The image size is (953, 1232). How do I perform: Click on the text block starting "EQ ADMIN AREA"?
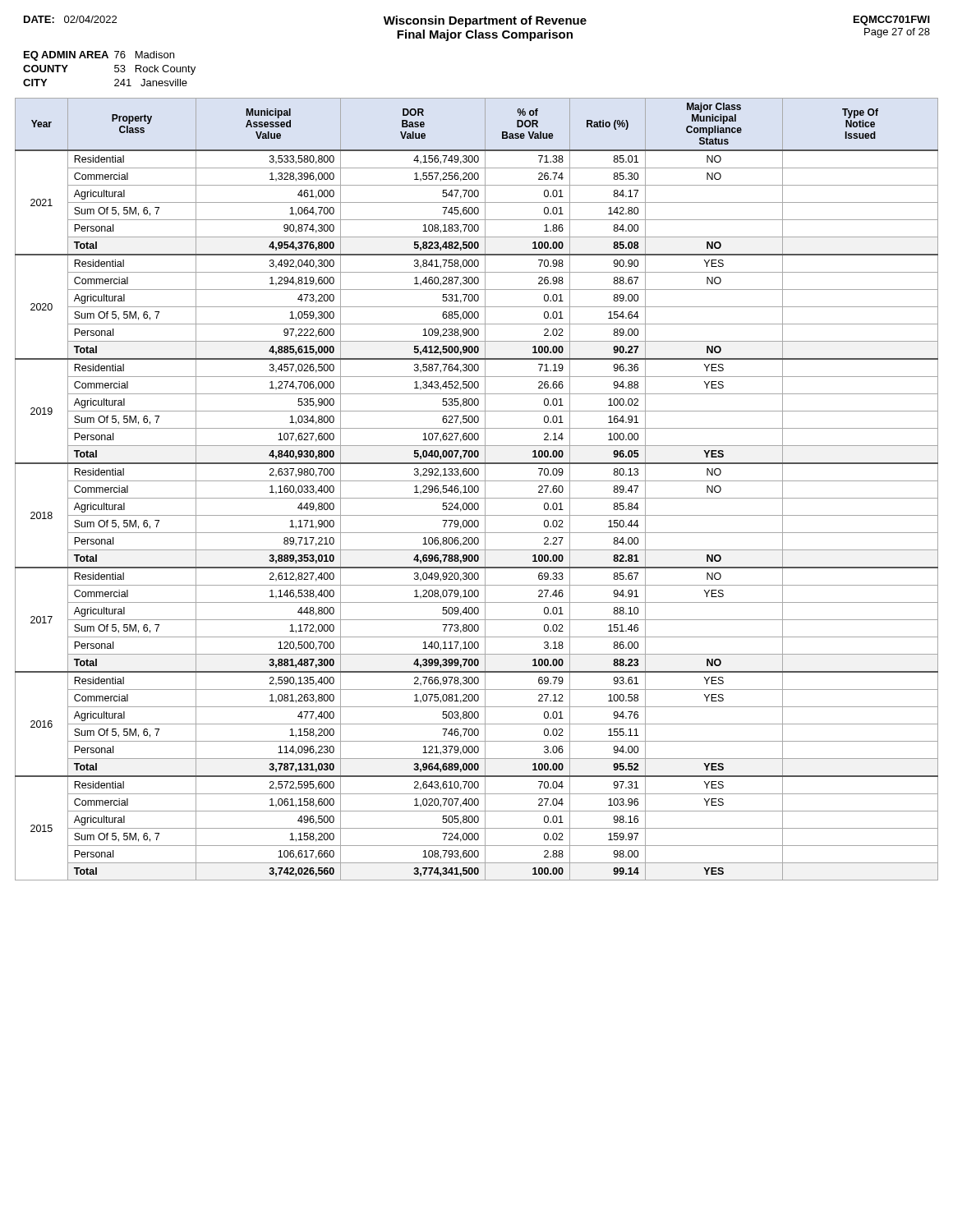click(x=118, y=69)
